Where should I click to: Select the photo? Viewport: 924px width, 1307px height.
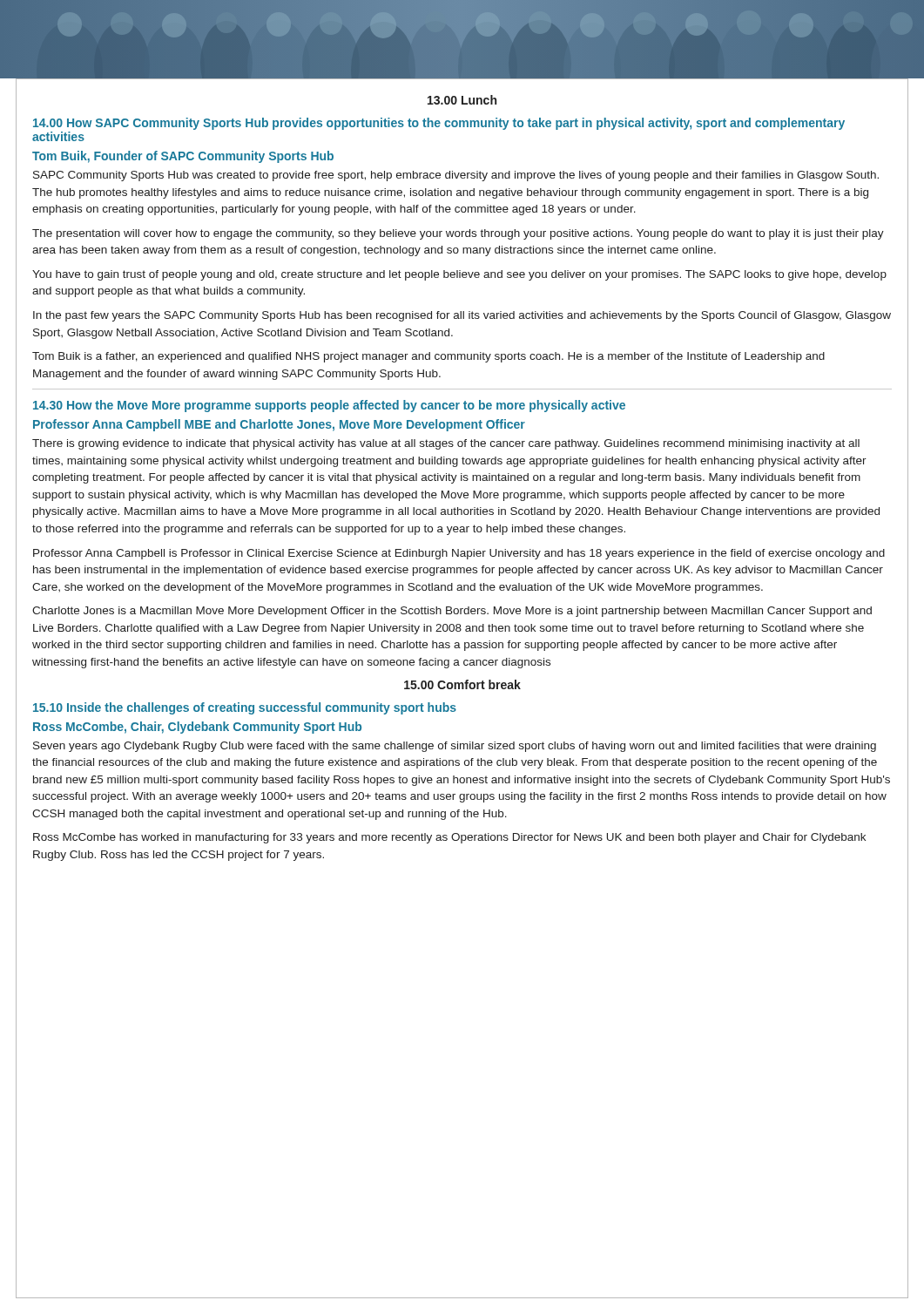click(x=462, y=39)
